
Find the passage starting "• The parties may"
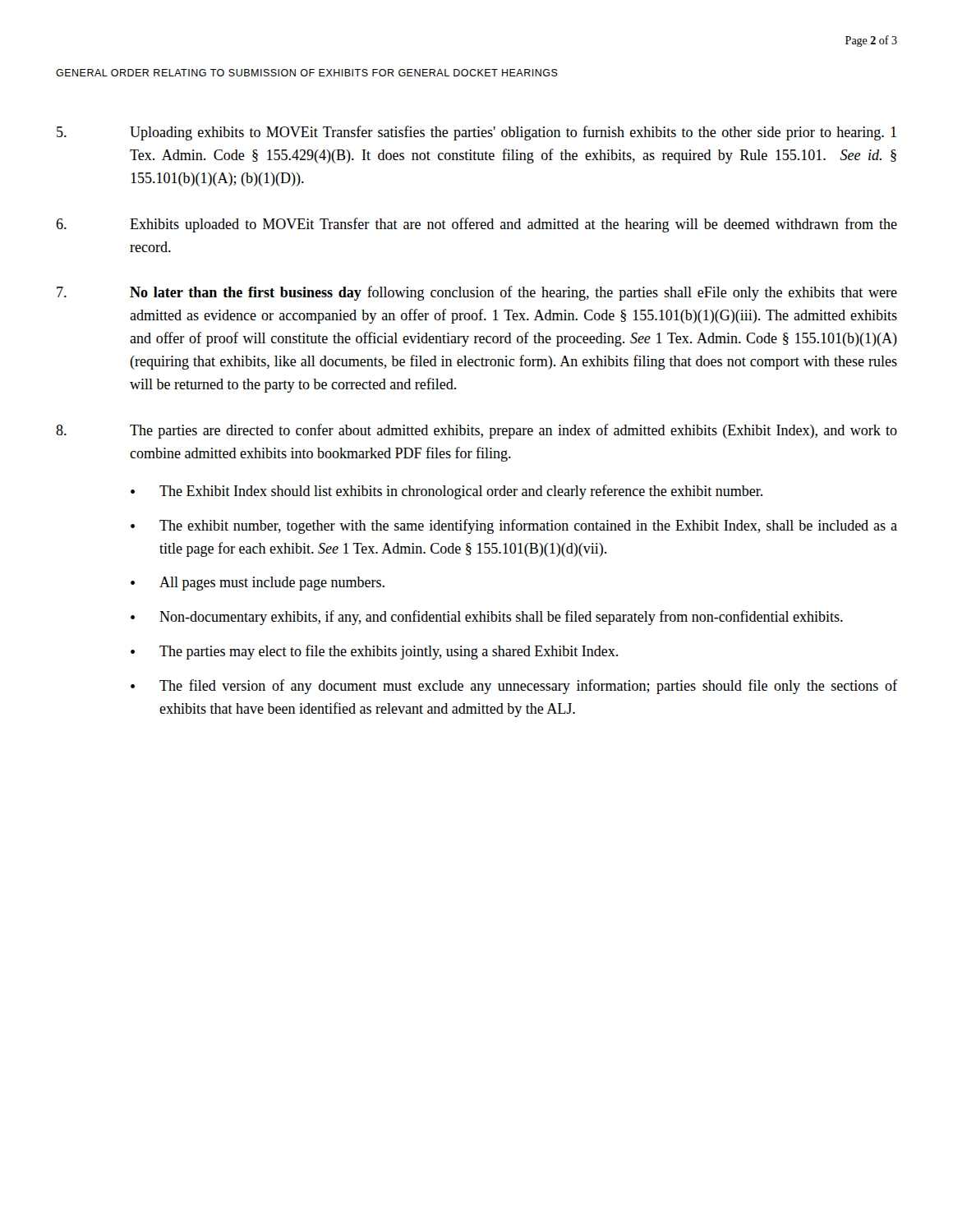point(513,653)
